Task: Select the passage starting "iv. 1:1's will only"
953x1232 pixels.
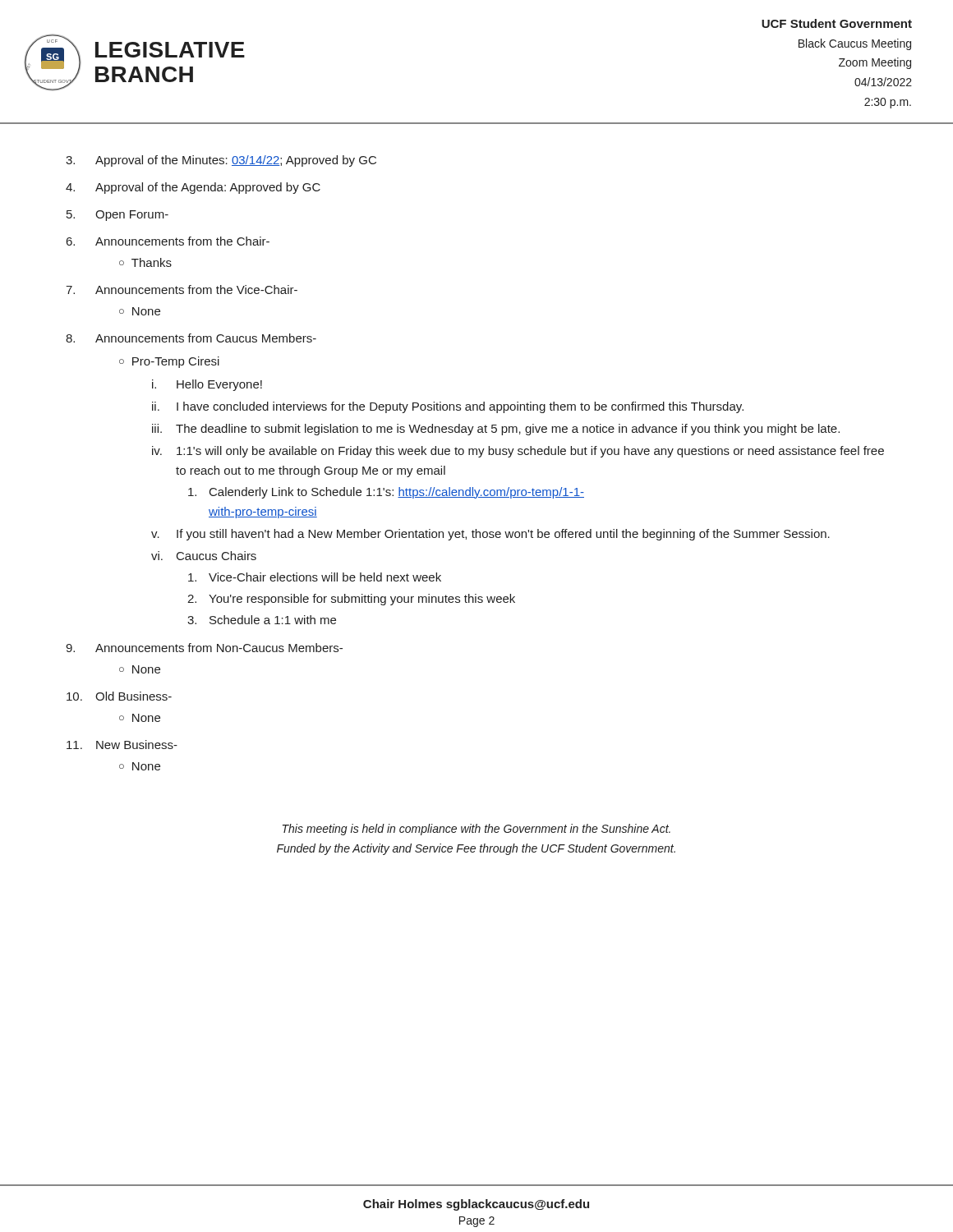Action: click(x=519, y=461)
